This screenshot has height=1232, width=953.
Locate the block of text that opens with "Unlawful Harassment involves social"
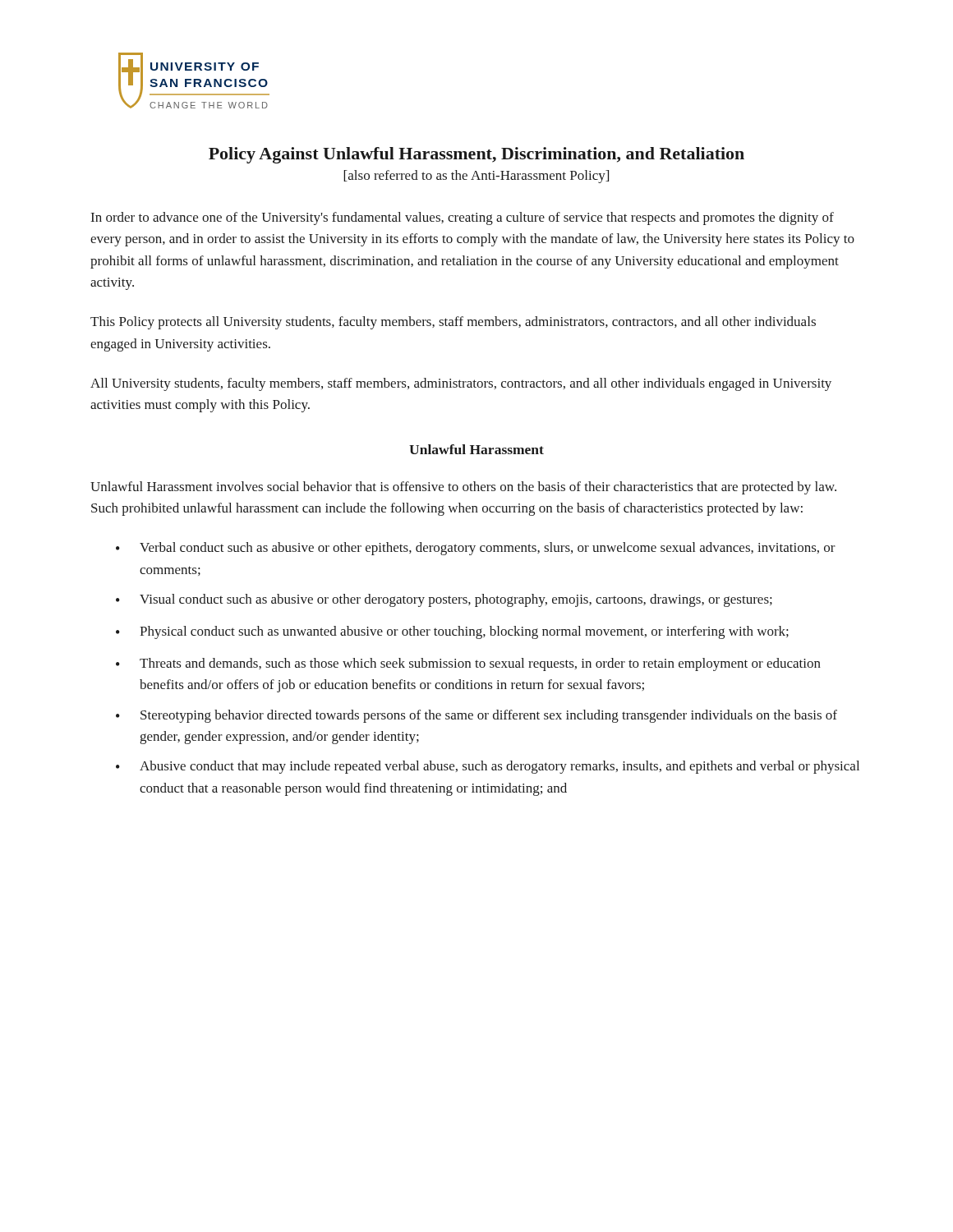464,497
